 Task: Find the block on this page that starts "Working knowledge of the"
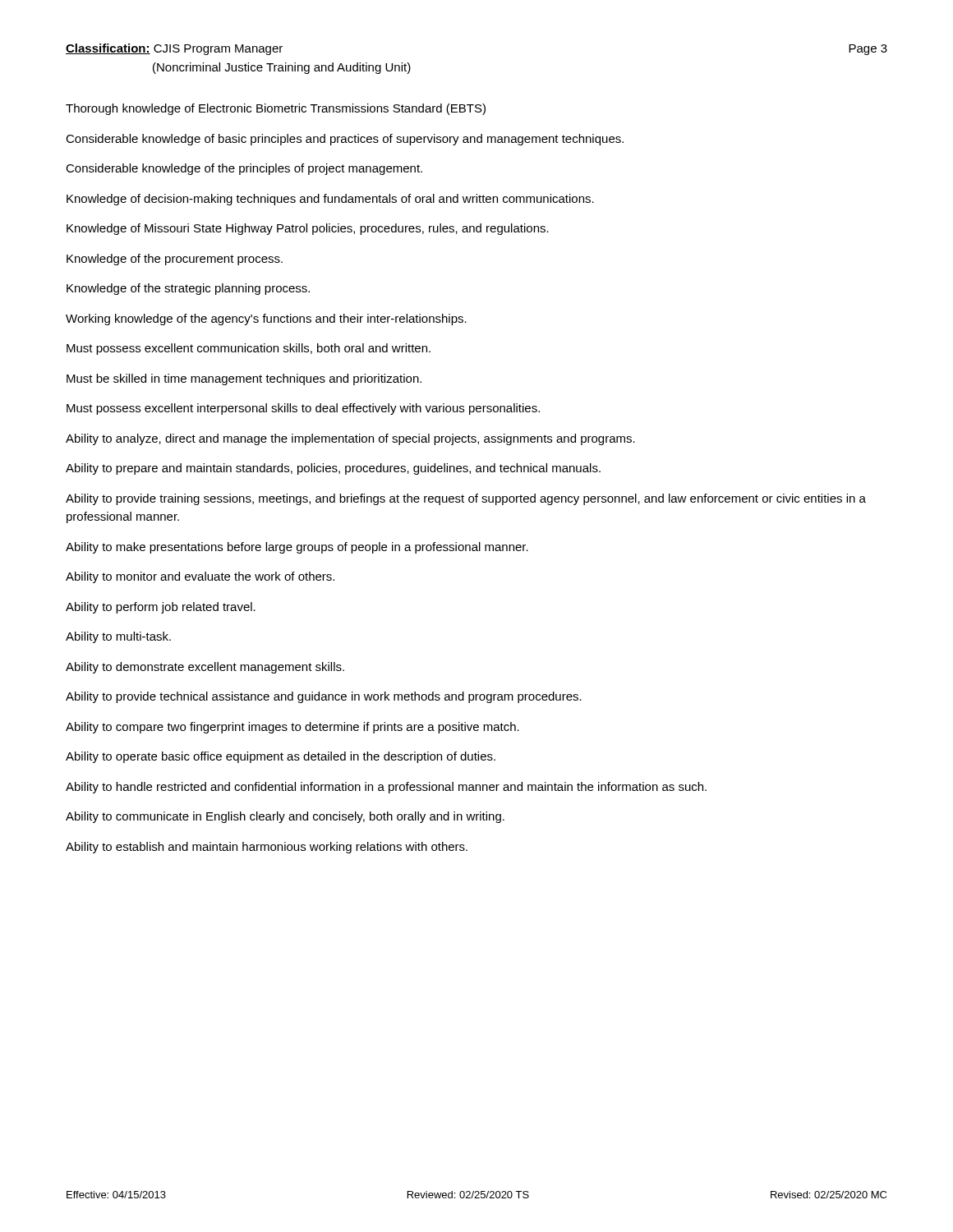point(267,318)
